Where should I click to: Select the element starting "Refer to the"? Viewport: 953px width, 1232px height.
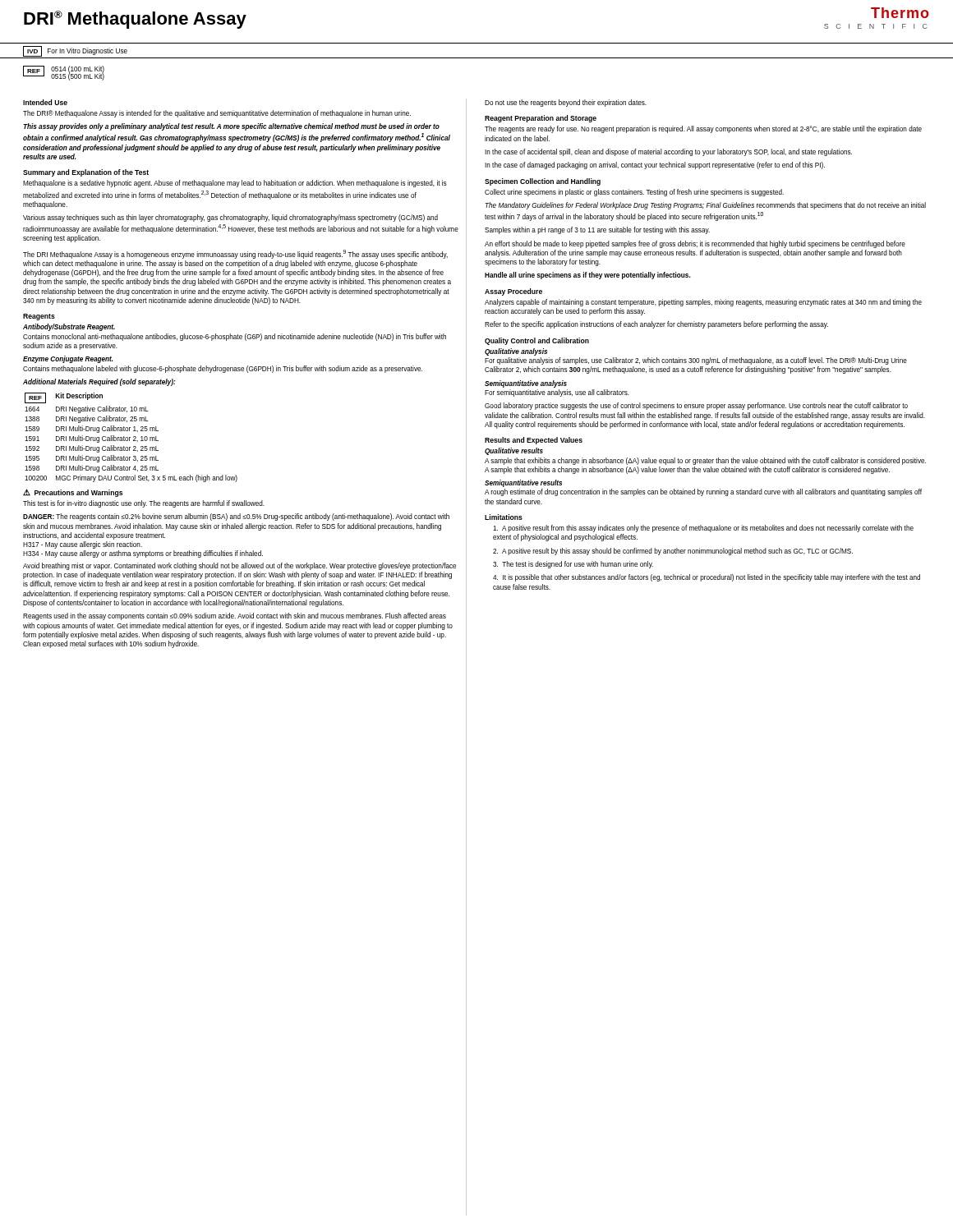point(657,325)
